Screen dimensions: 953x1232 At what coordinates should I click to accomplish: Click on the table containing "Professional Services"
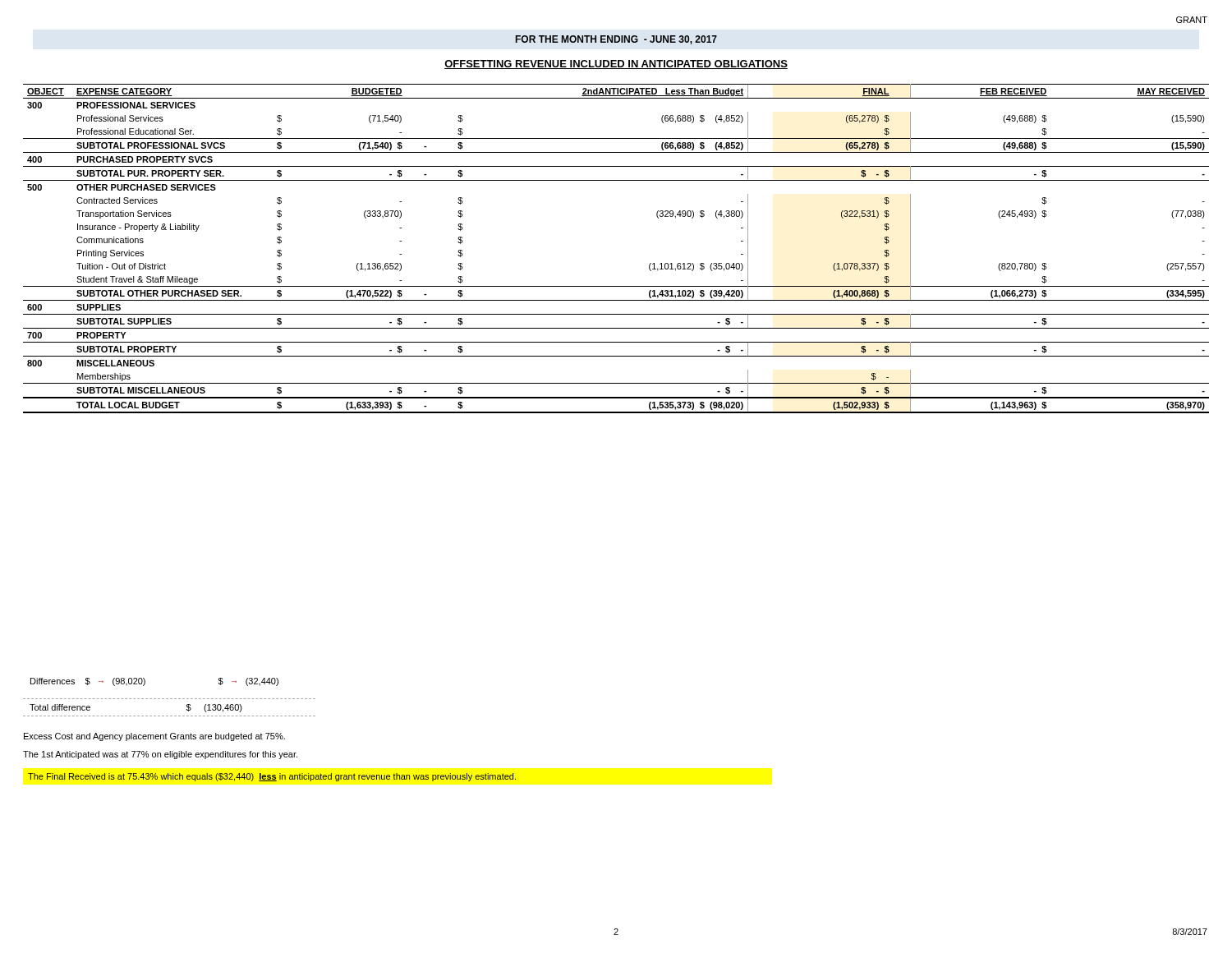616,248
